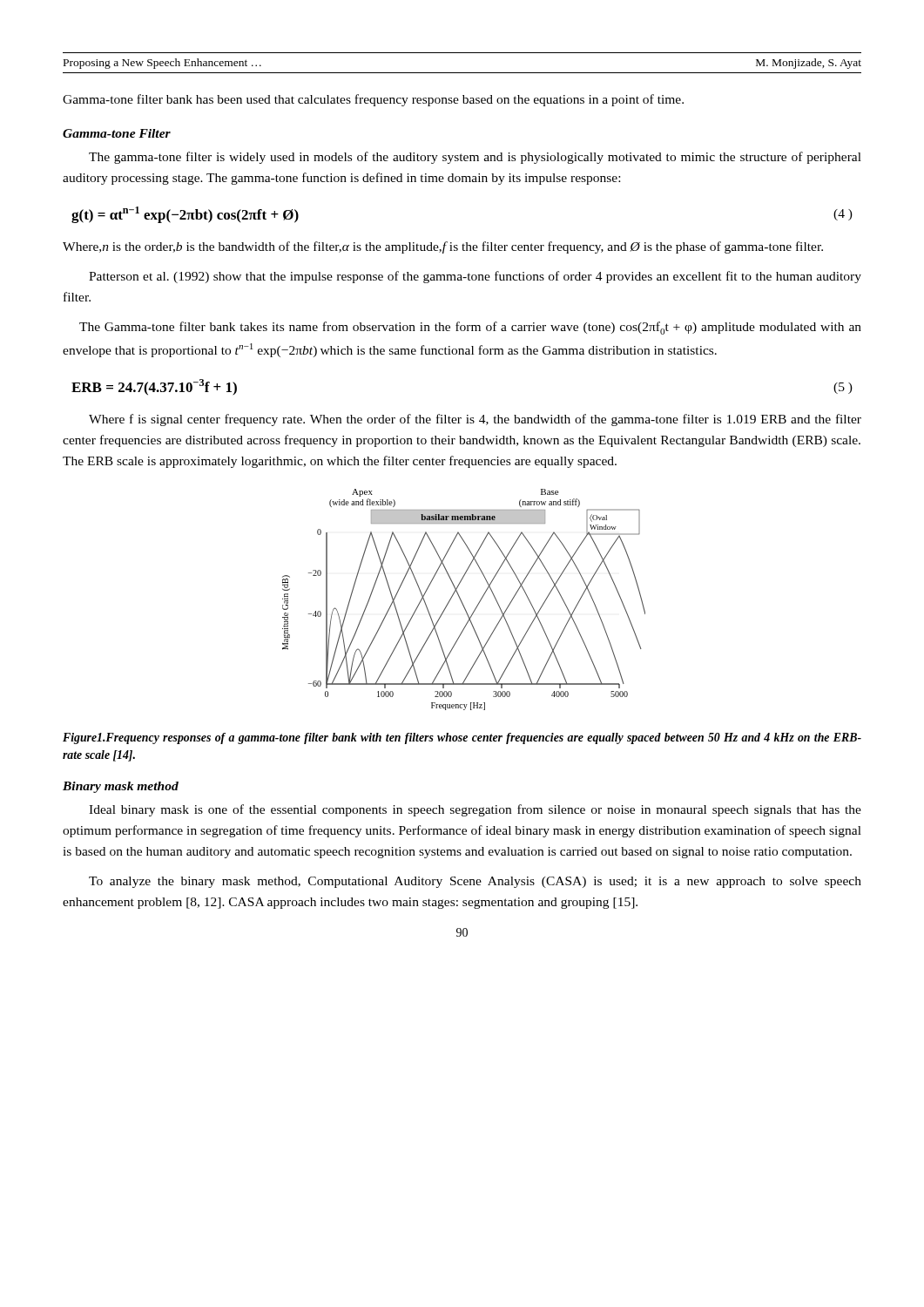Find the region starting "Where f is signal center frequency"
The height and width of the screenshot is (1307, 924).
click(x=462, y=440)
